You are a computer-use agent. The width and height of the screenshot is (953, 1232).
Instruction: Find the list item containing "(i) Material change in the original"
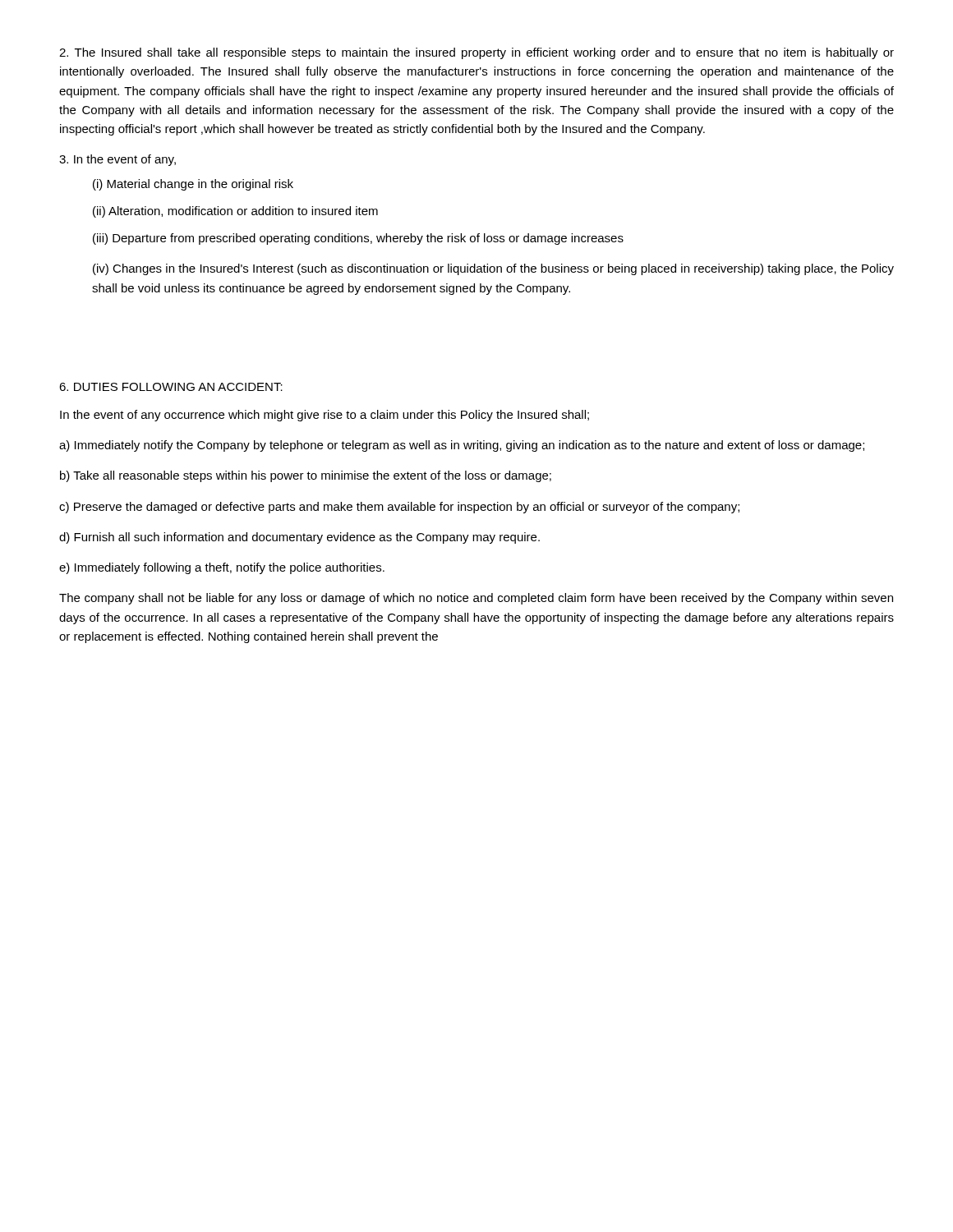tap(193, 183)
